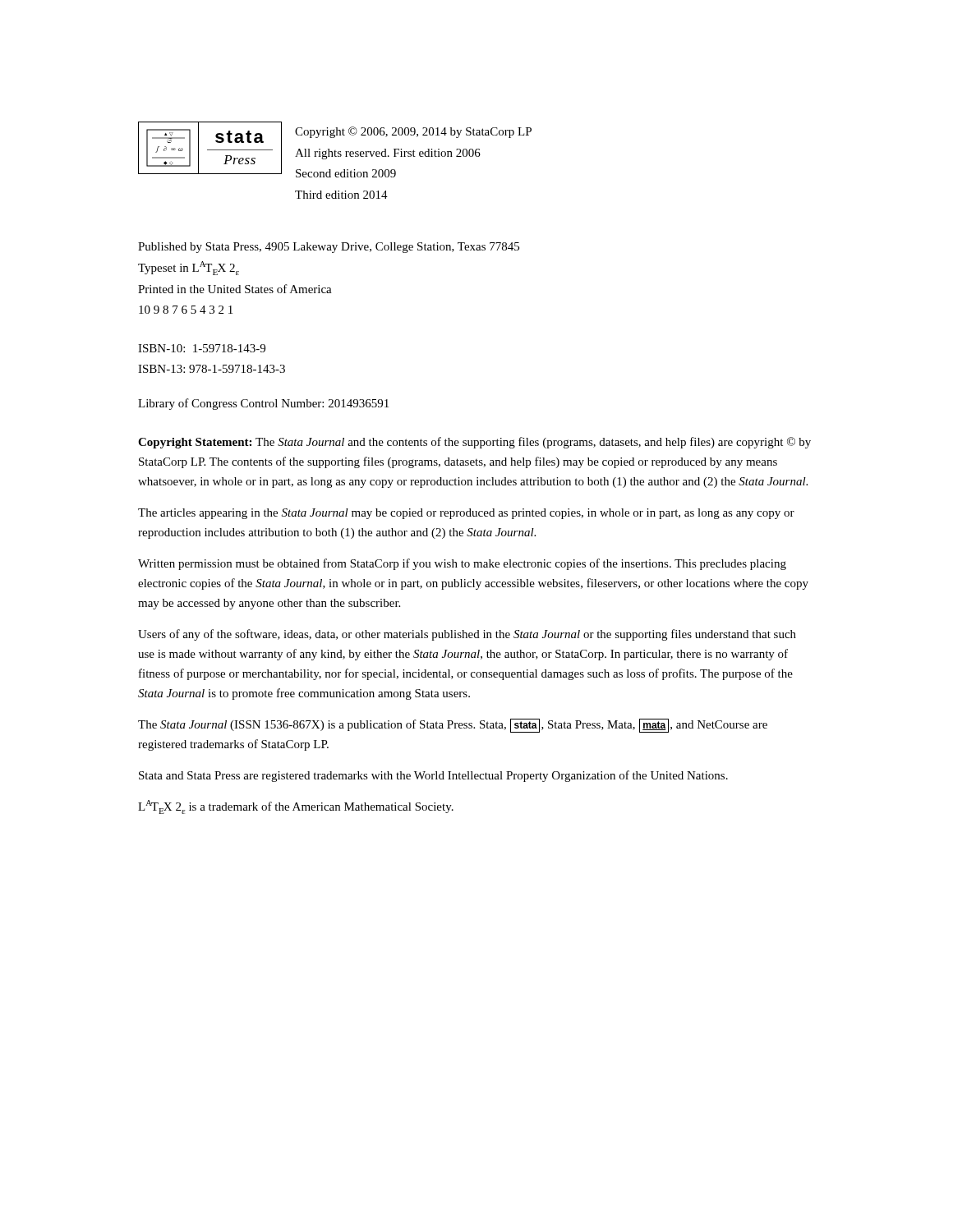Find the text that reads "ISBN-10: 1-59718-143-9 ISBN-13: 978-1-59718-143-3"
The image size is (953, 1232).
[212, 359]
